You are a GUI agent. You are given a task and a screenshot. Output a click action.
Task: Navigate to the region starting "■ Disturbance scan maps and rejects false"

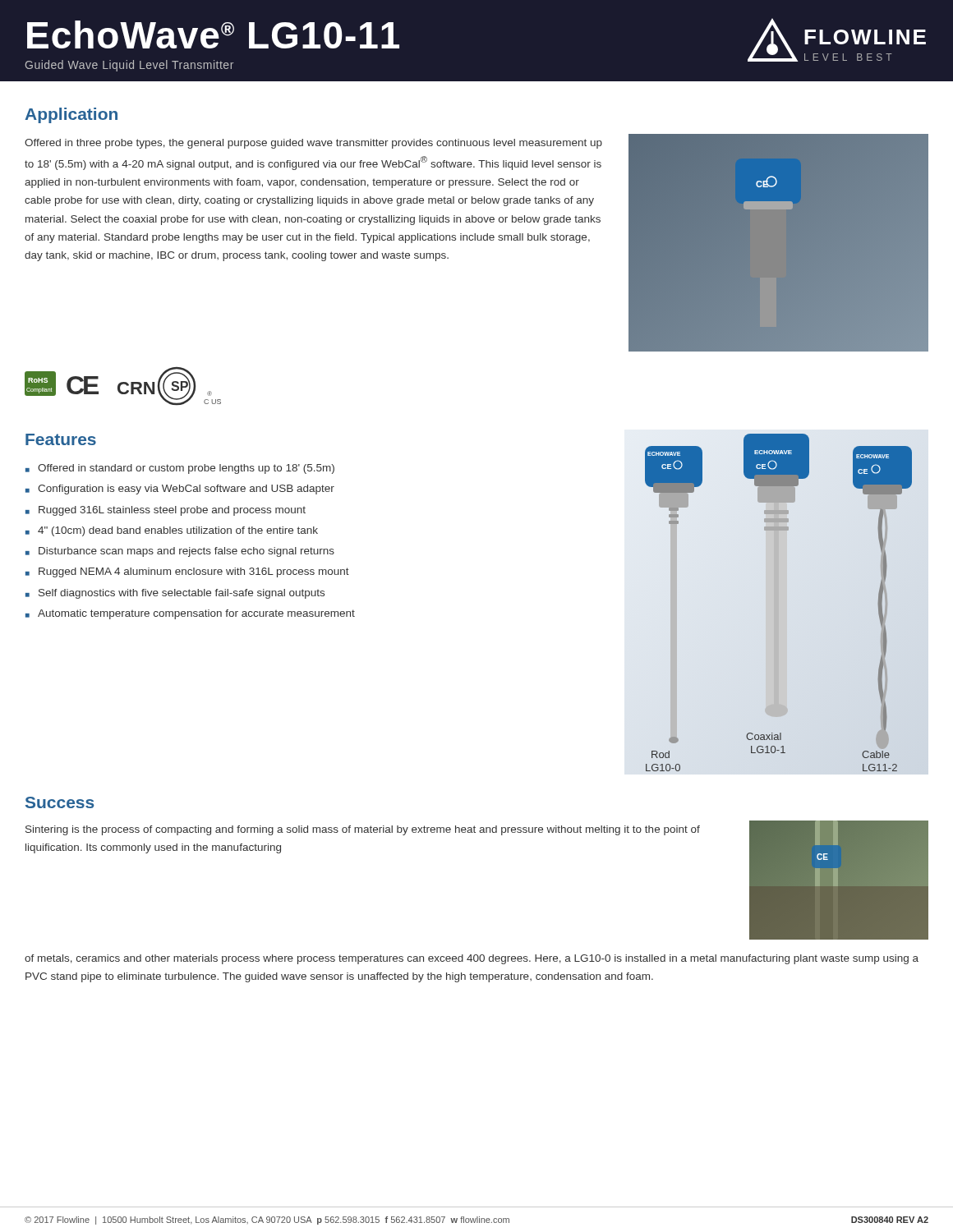point(179,552)
